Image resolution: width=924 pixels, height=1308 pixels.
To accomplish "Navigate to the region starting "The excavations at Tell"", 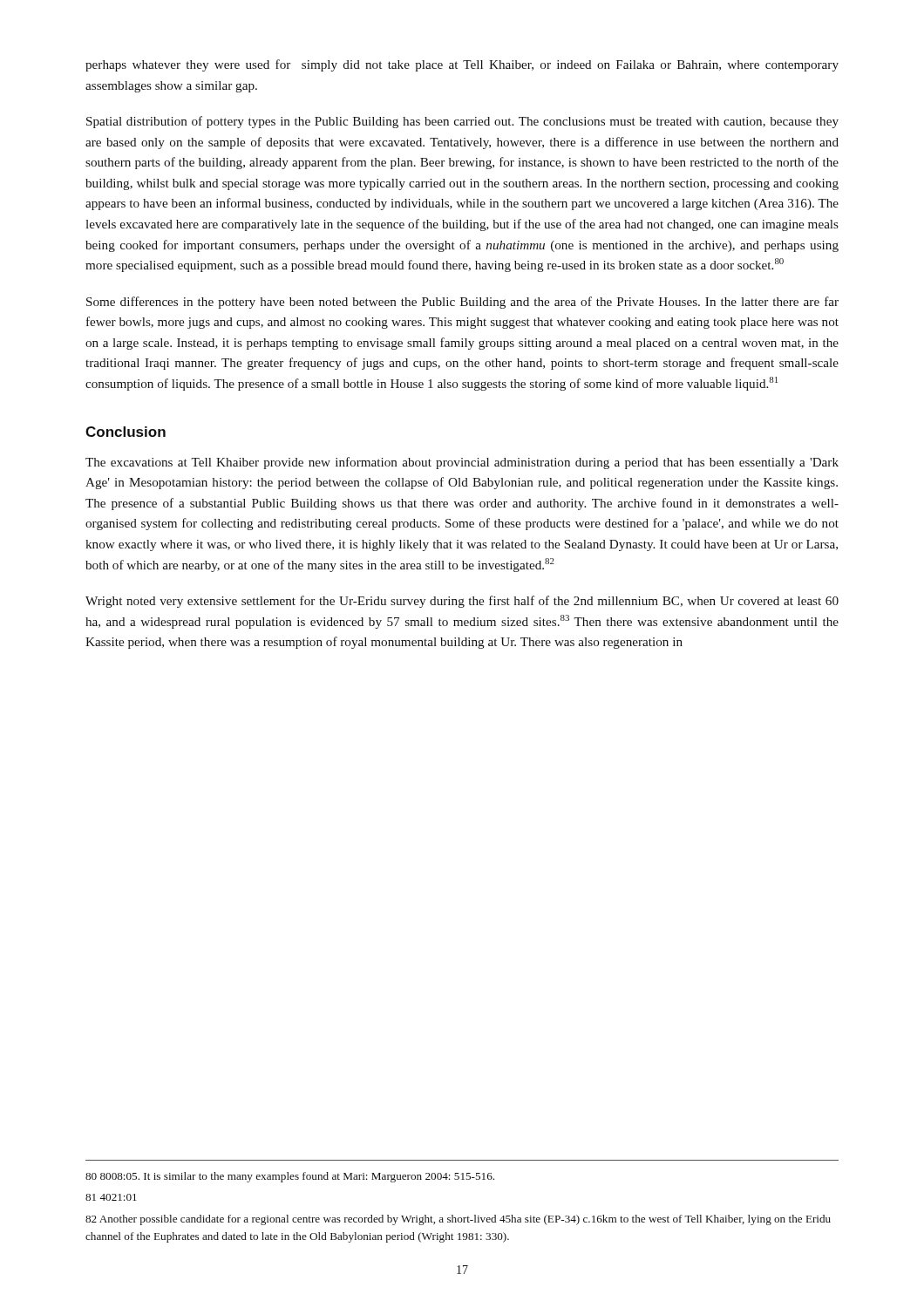I will click(x=462, y=513).
